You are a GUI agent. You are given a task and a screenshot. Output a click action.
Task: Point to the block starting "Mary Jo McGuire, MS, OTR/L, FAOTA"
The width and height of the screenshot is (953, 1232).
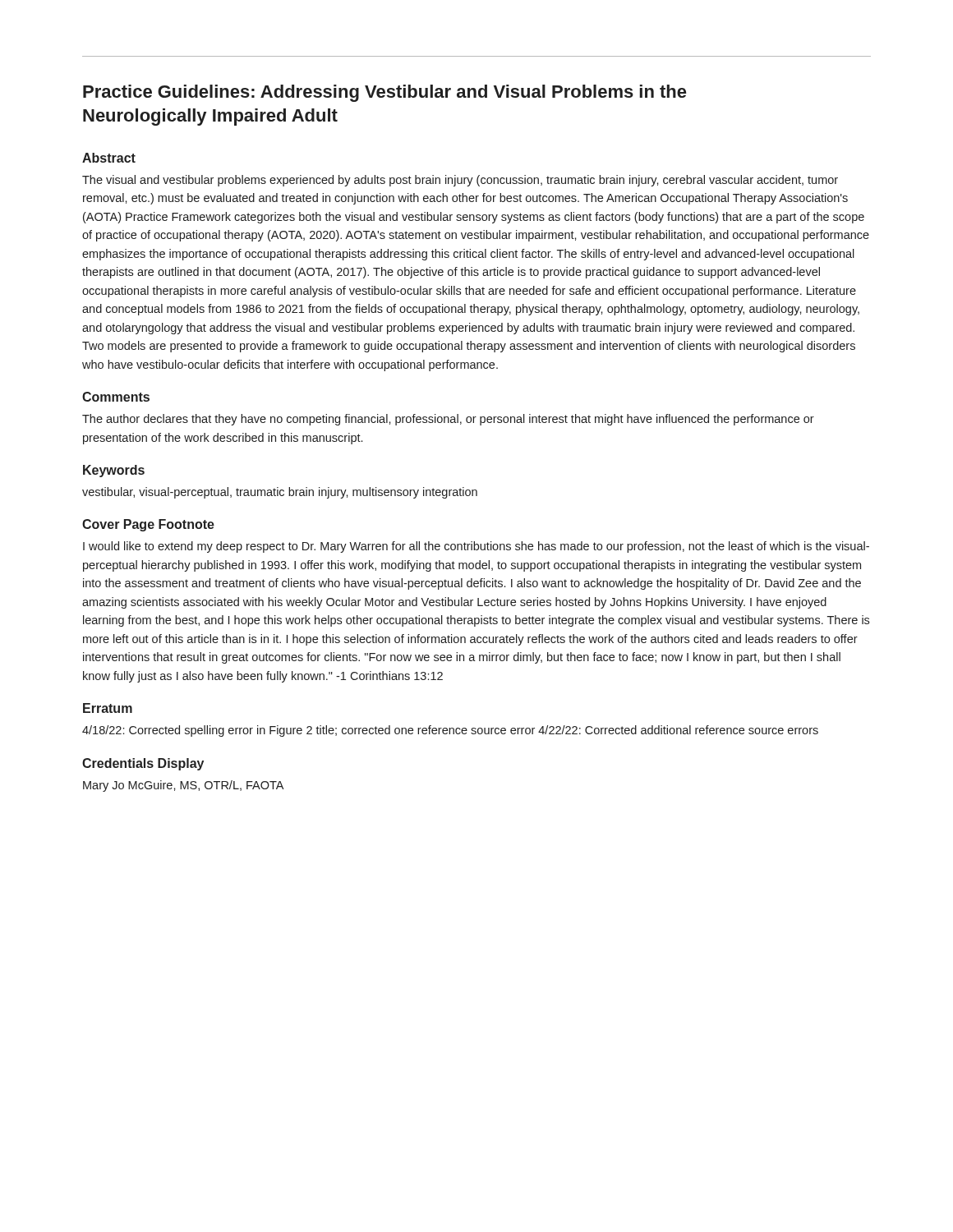tap(183, 785)
